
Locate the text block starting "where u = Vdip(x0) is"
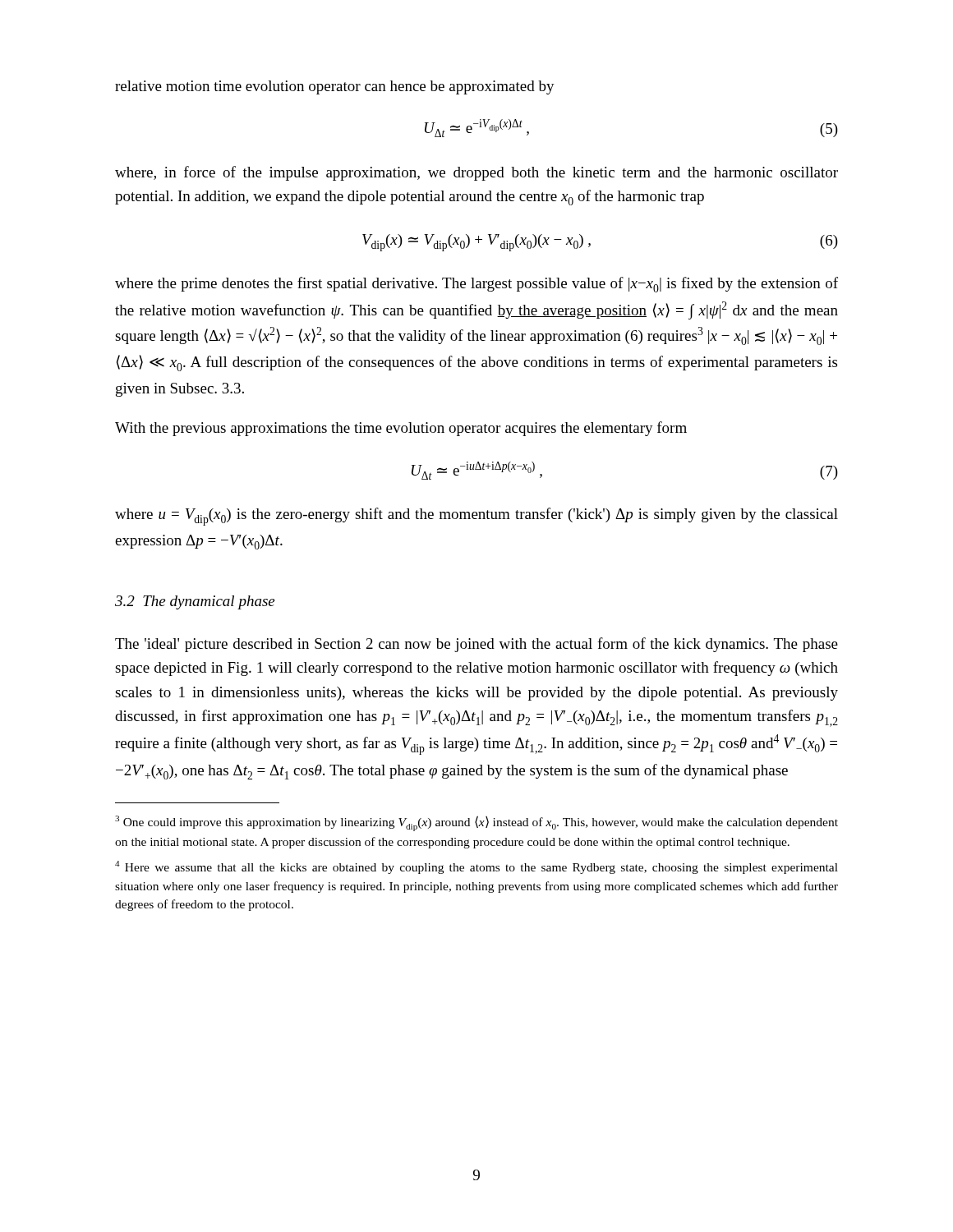476,528
